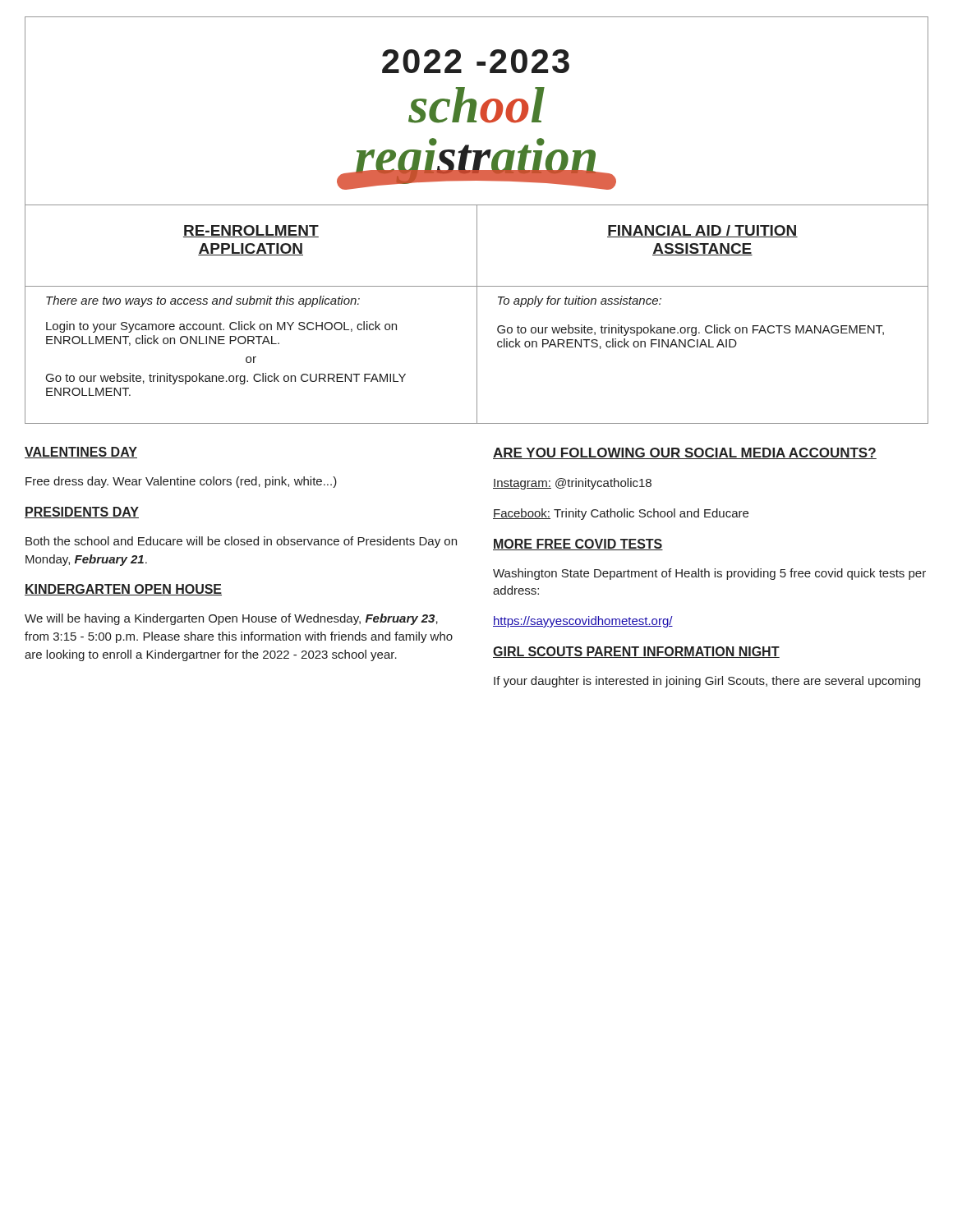Select the passage starting "PRESIDENTS DAY"
The image size is (953, 1232).
[82, 513]
